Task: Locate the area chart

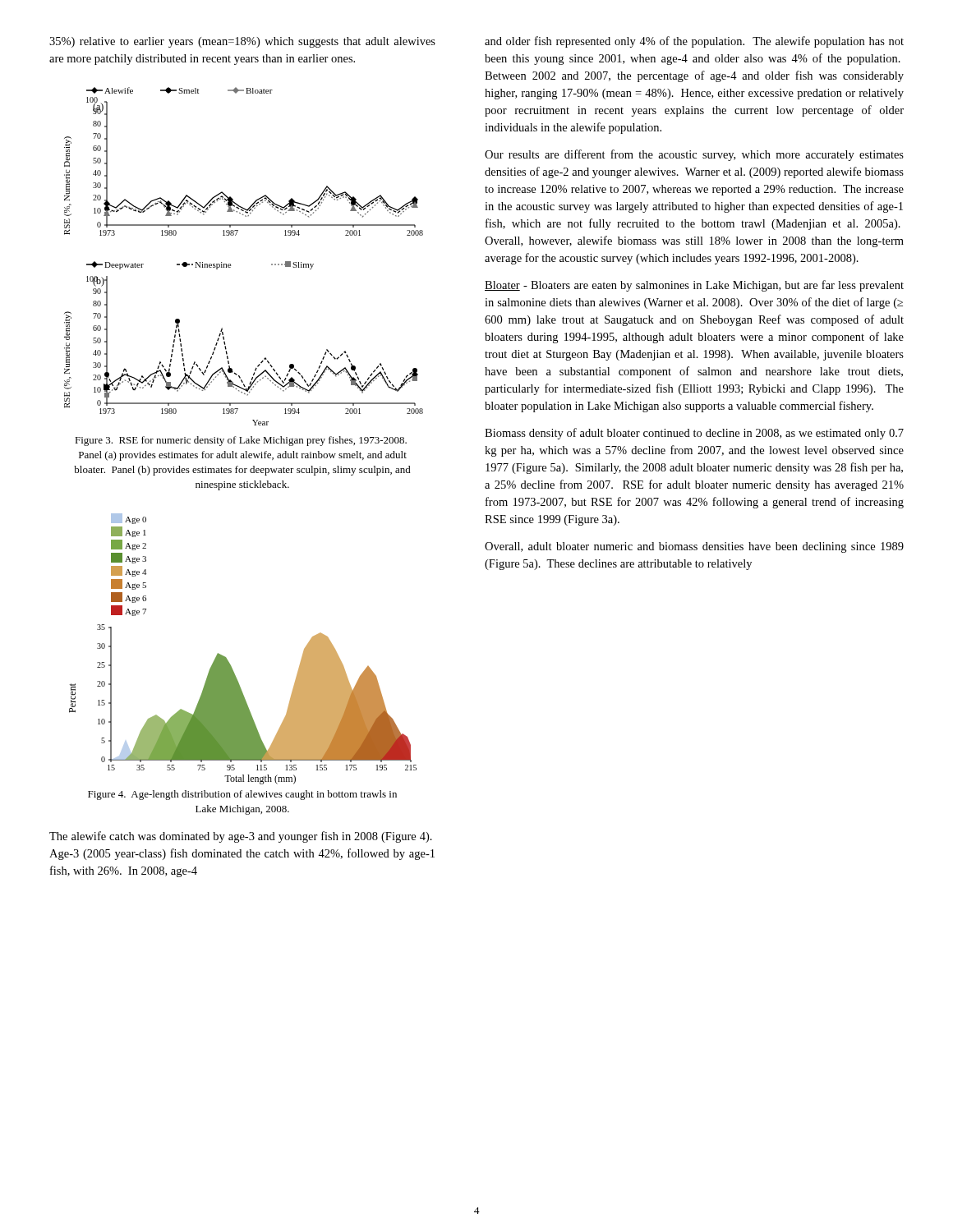Action: point(242,645)
